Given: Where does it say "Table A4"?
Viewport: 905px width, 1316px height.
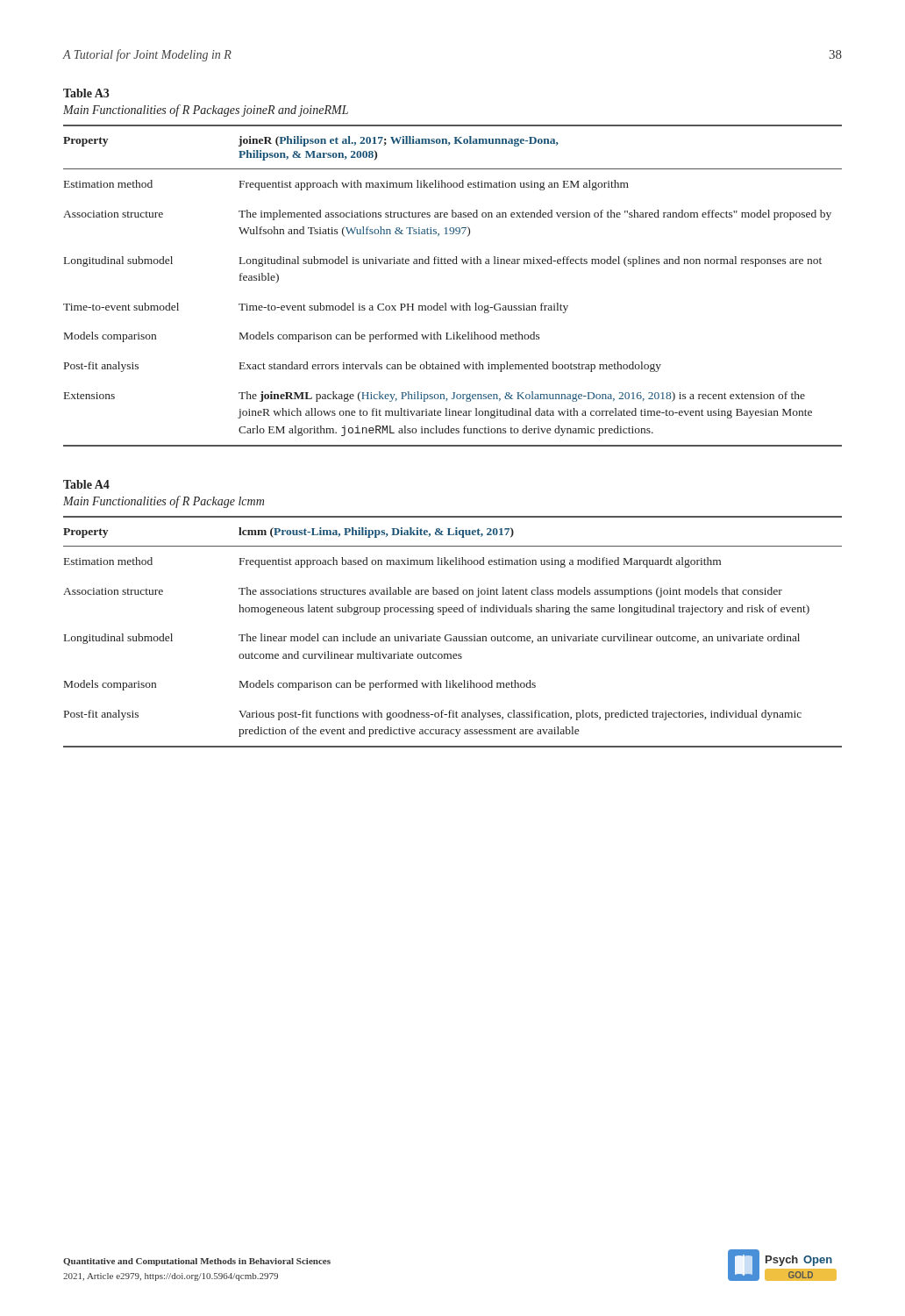Looking at the screenshot, I should (86, 485).
